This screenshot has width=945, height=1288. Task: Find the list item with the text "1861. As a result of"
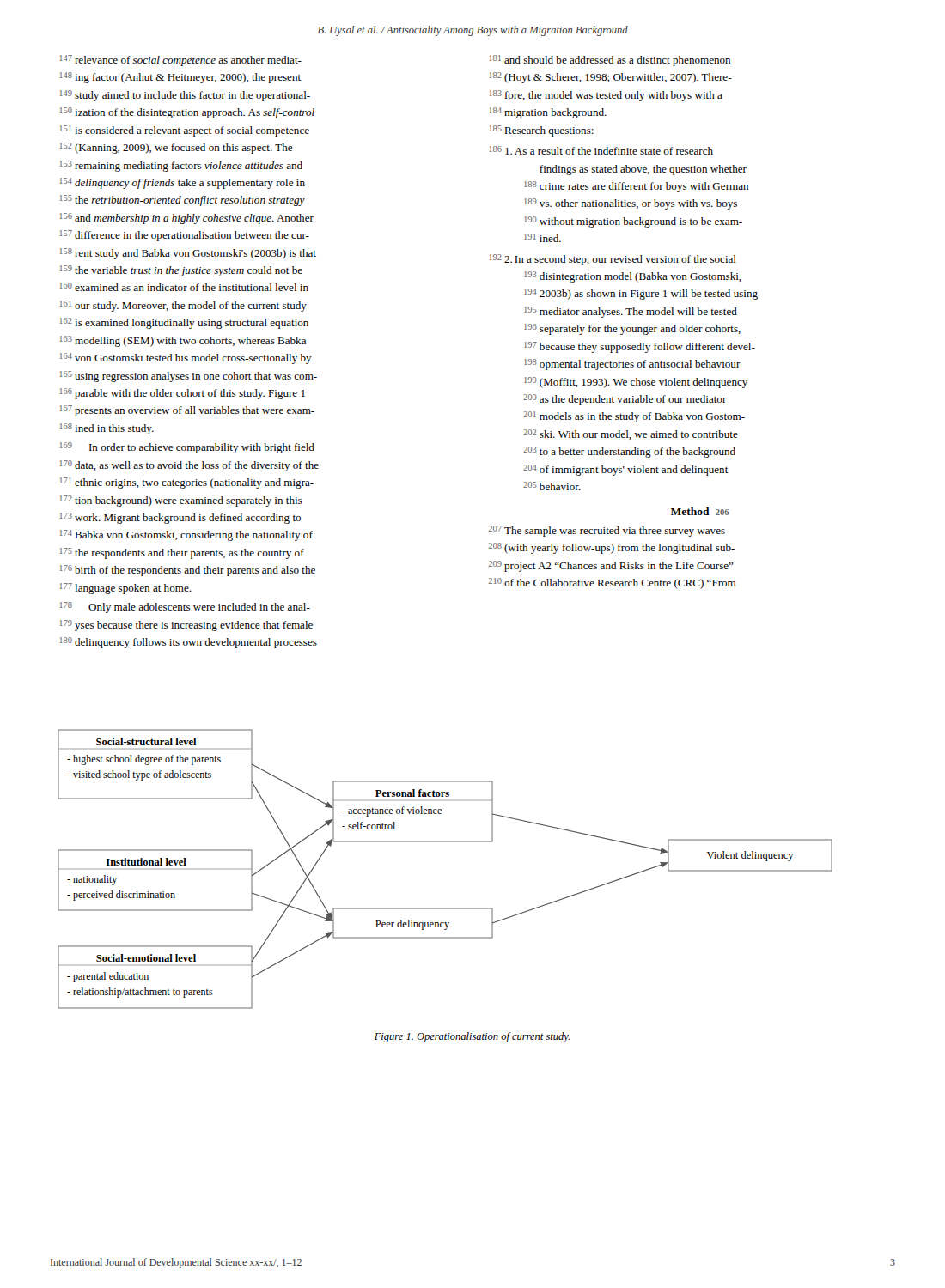(x=687, y=195)
